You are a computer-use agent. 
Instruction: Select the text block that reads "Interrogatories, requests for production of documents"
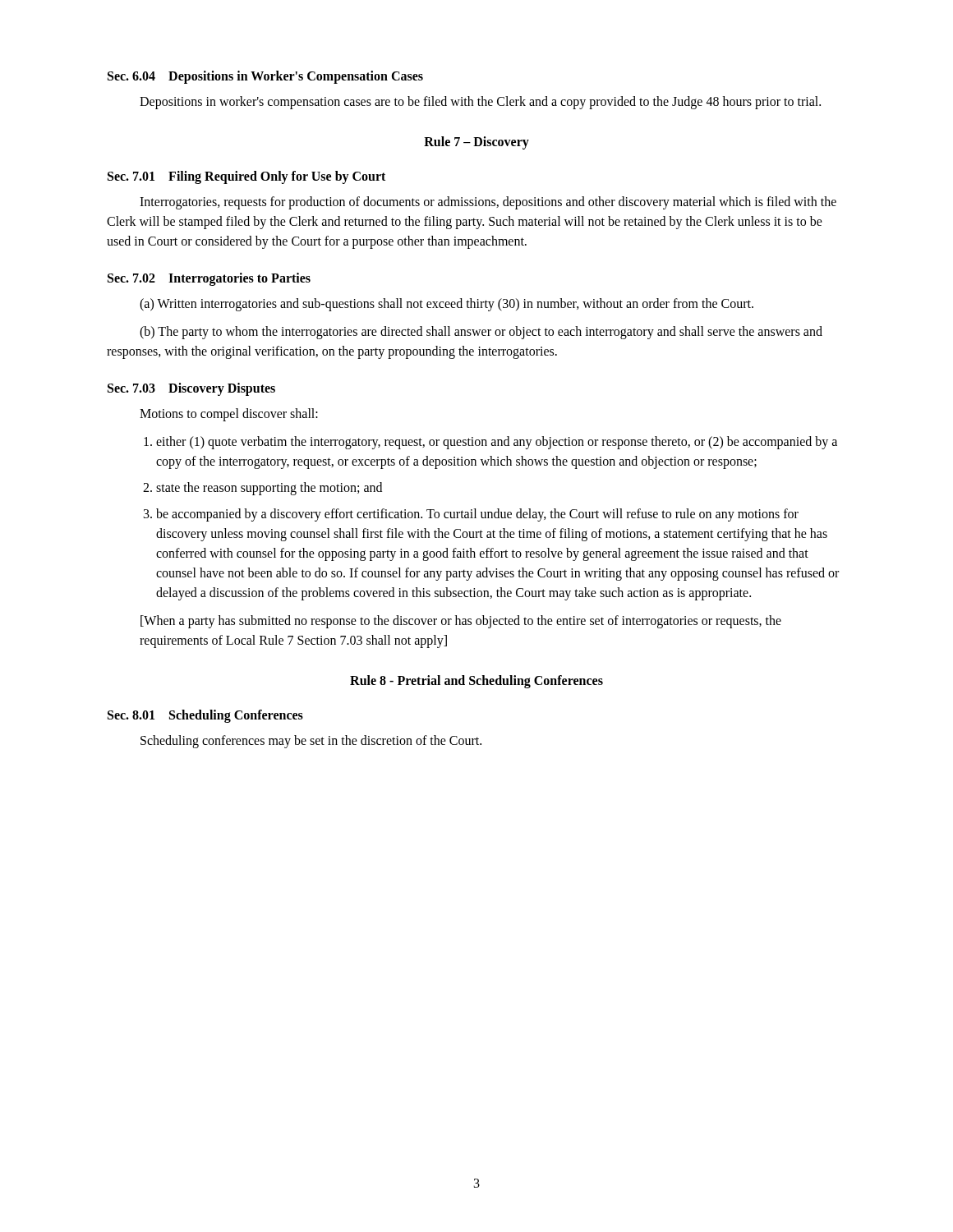click(x=472, y=221)
